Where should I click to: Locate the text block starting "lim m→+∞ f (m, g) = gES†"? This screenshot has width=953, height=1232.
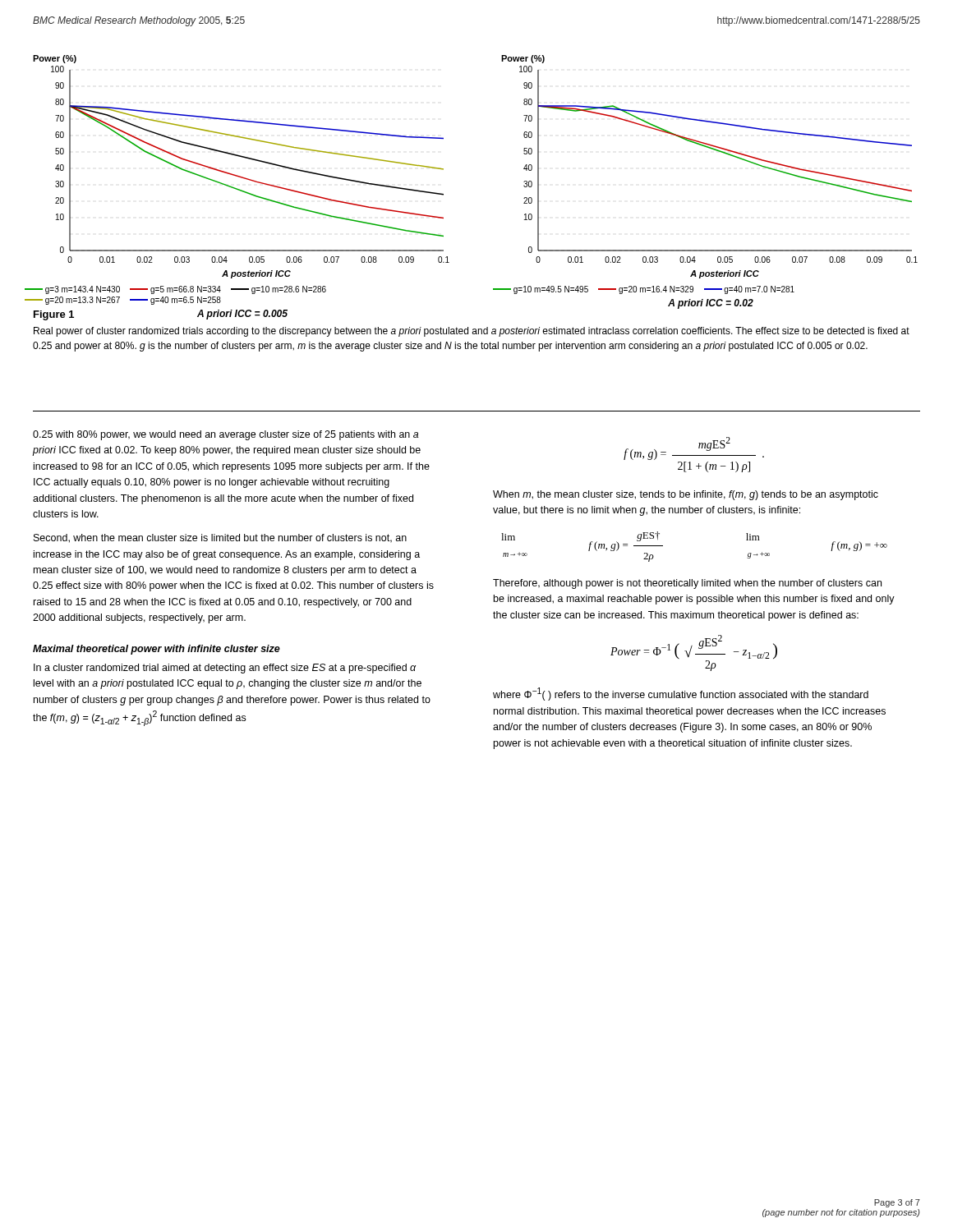[648, 546]
